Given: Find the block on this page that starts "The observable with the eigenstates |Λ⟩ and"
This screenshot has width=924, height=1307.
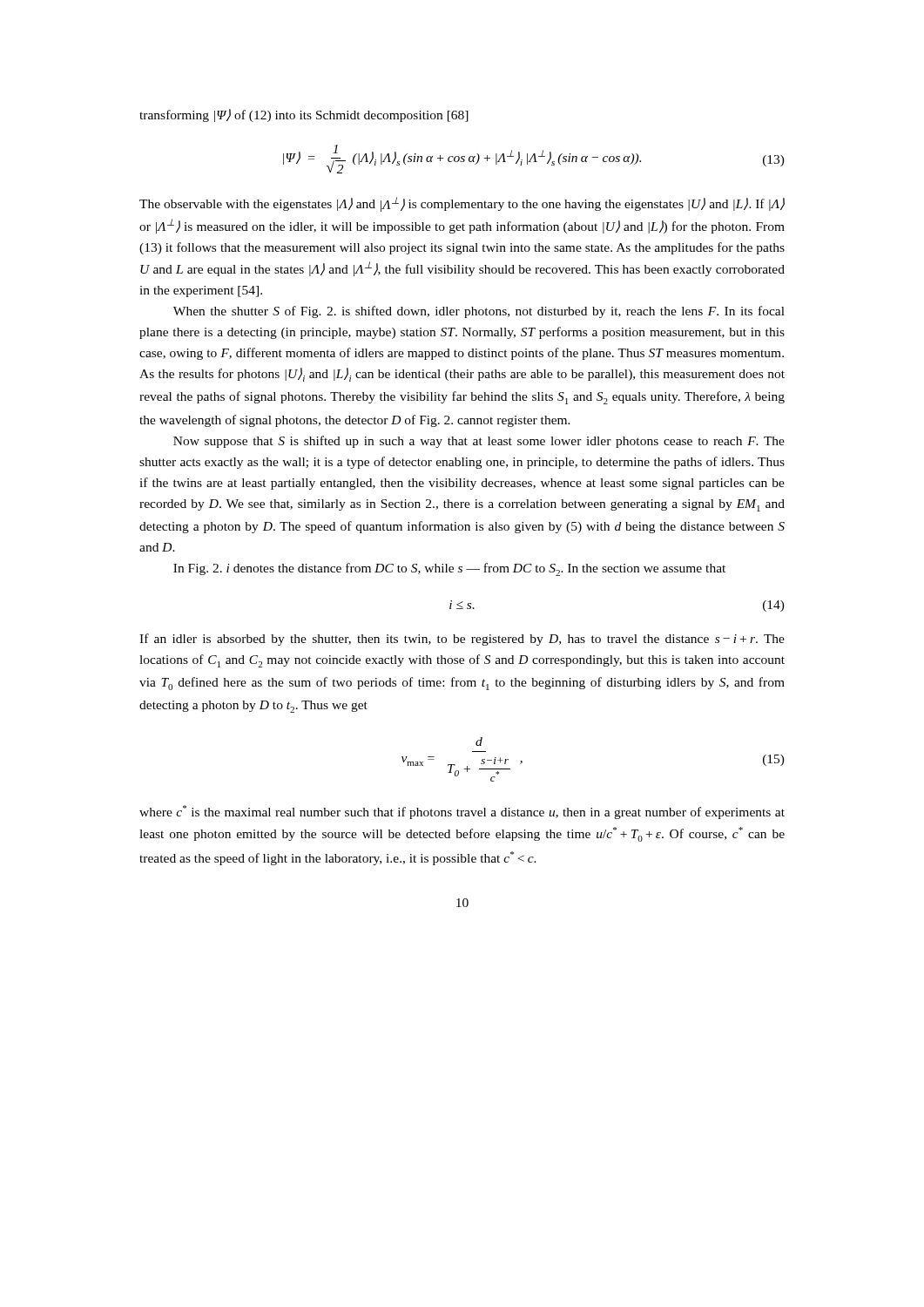Looking at the screenshot, I should tap(462, 246).
